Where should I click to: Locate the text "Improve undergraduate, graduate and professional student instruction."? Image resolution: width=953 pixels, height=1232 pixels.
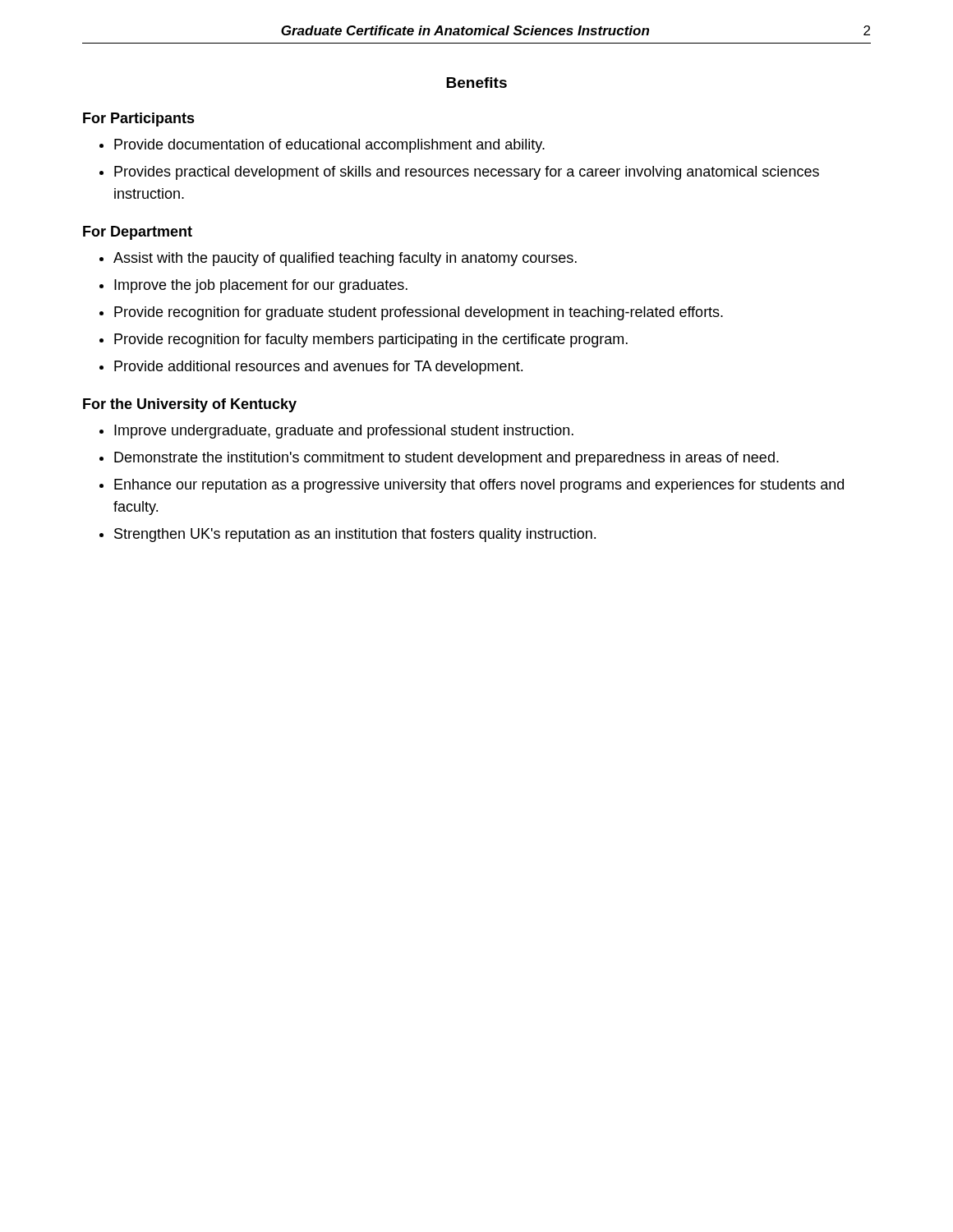coord(492,431)
